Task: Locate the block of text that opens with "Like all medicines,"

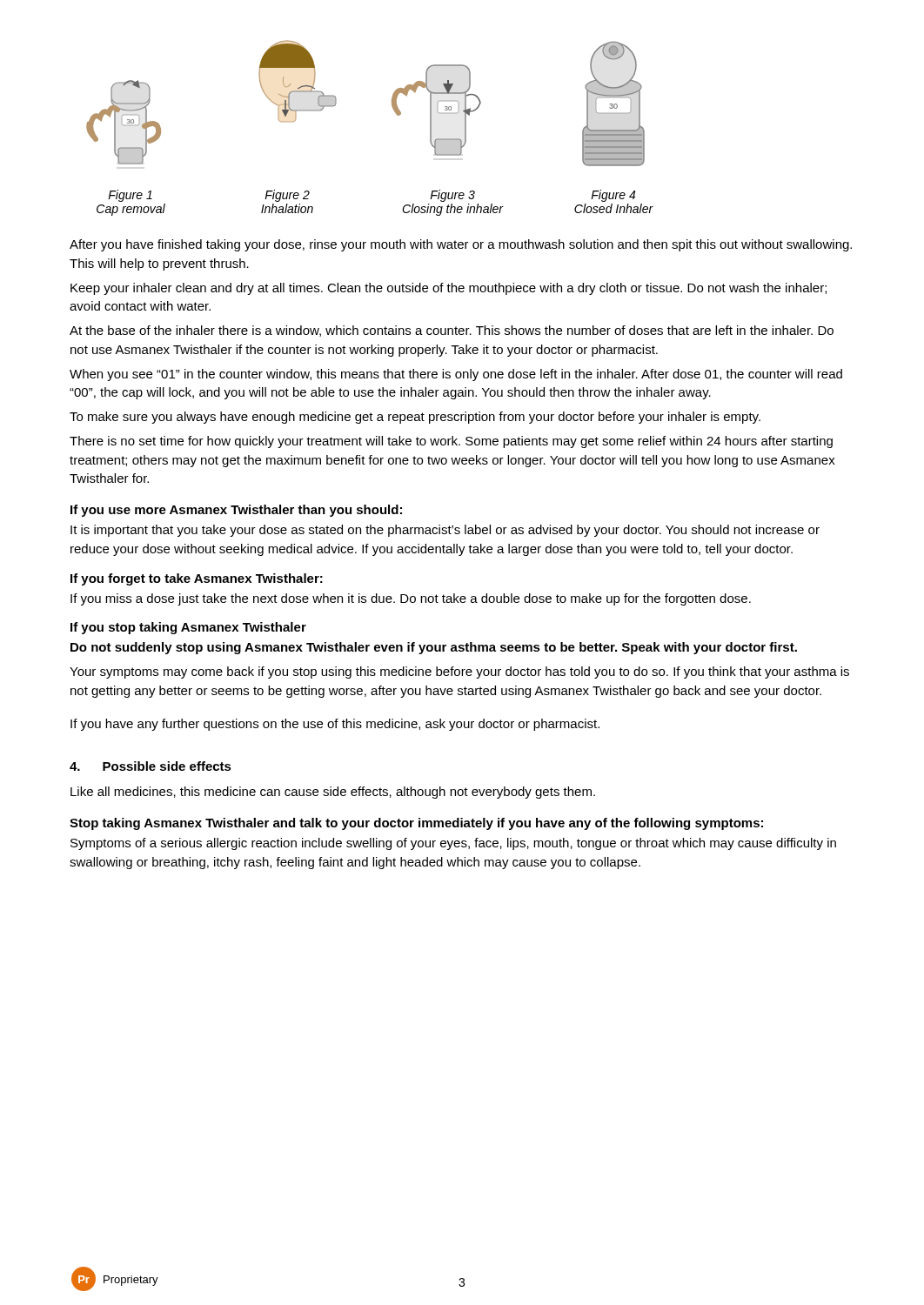Action: (333, 791)
